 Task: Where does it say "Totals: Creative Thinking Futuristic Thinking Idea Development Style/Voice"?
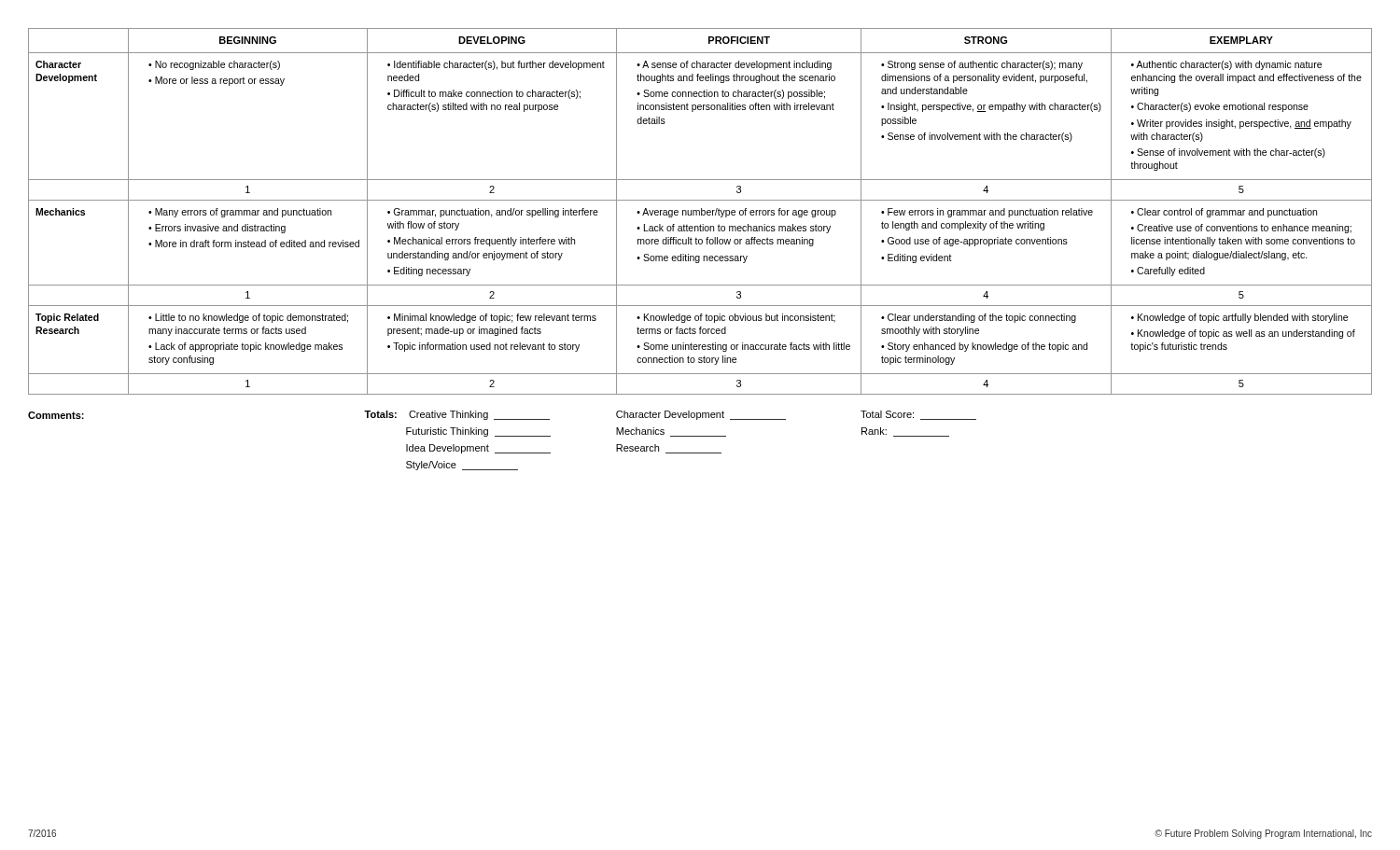[x=457, y=439]
